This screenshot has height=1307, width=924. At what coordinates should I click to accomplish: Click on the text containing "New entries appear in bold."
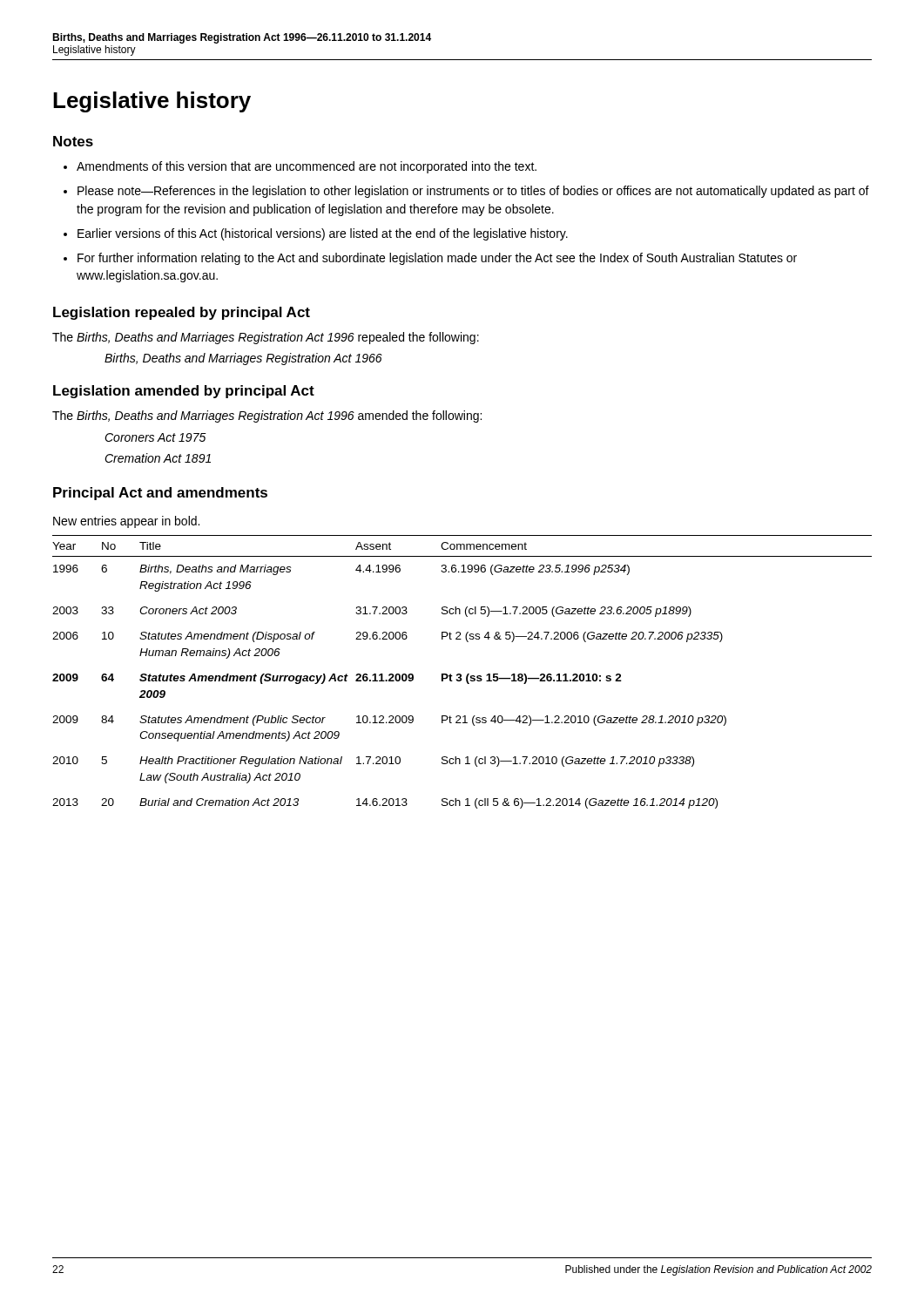pyautogui.click(x=126, y=522)
